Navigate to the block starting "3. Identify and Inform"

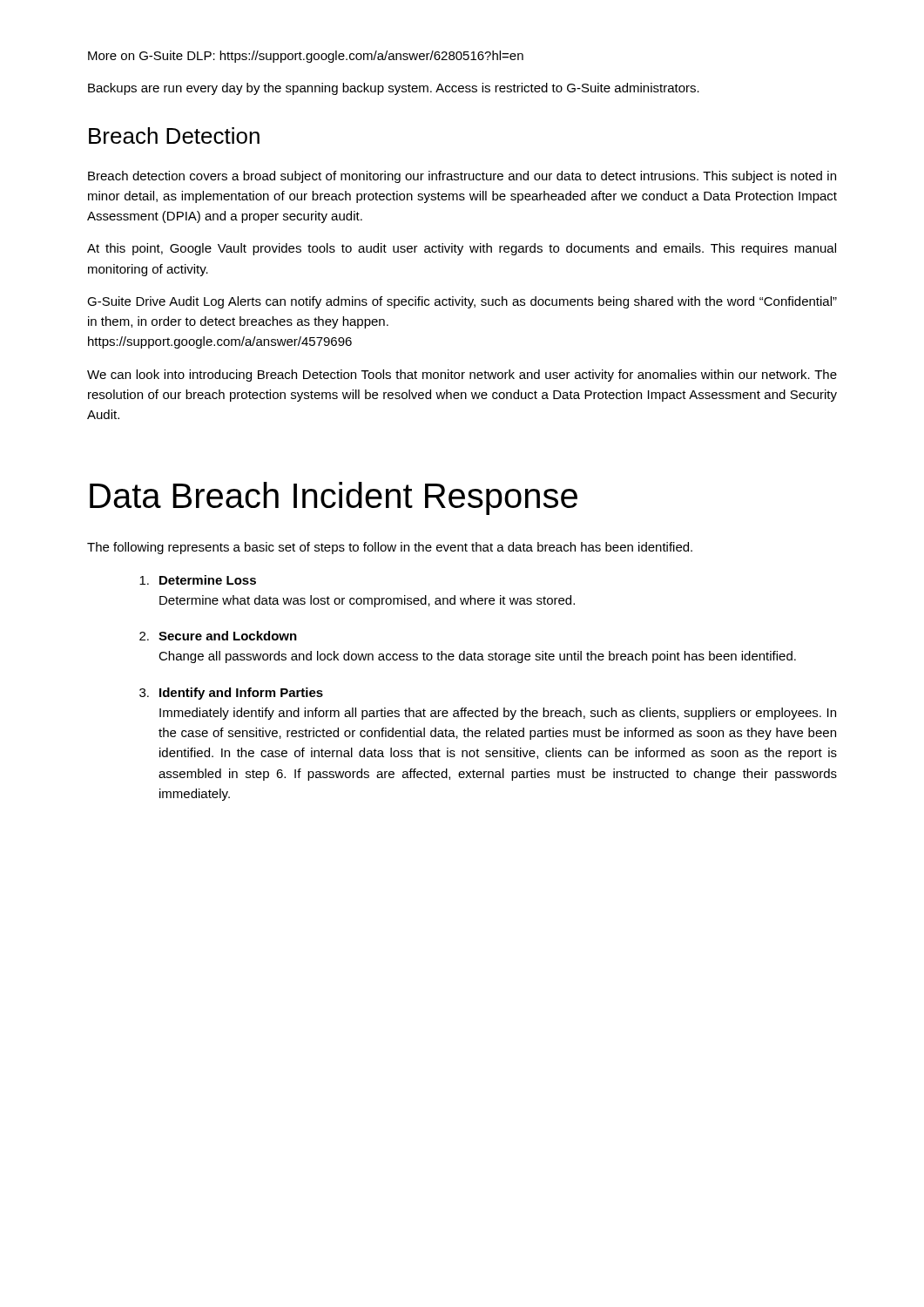click(478, 743)
